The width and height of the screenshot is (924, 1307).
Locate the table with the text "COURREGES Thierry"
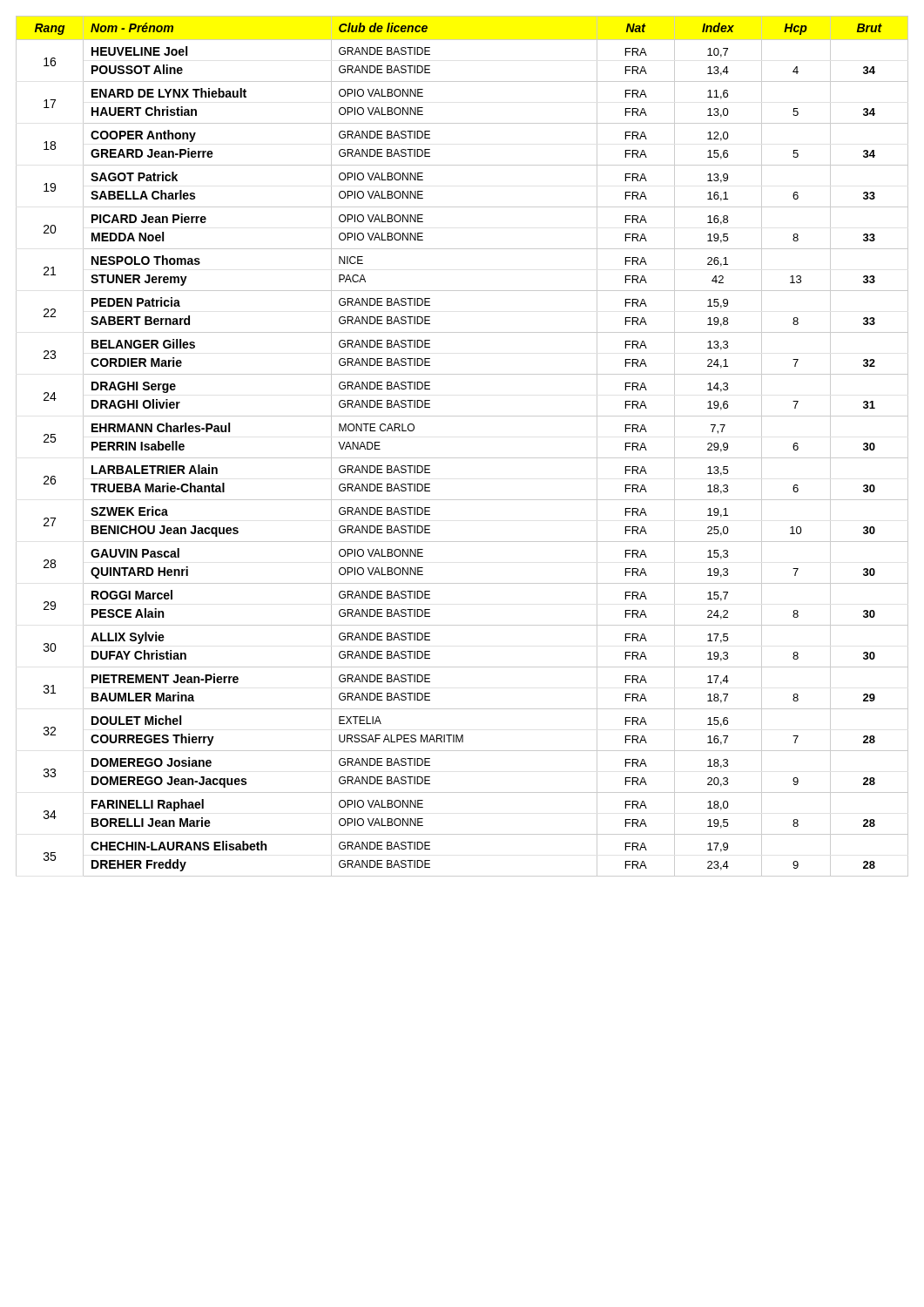pyautogui.click(x=462, y=446)
